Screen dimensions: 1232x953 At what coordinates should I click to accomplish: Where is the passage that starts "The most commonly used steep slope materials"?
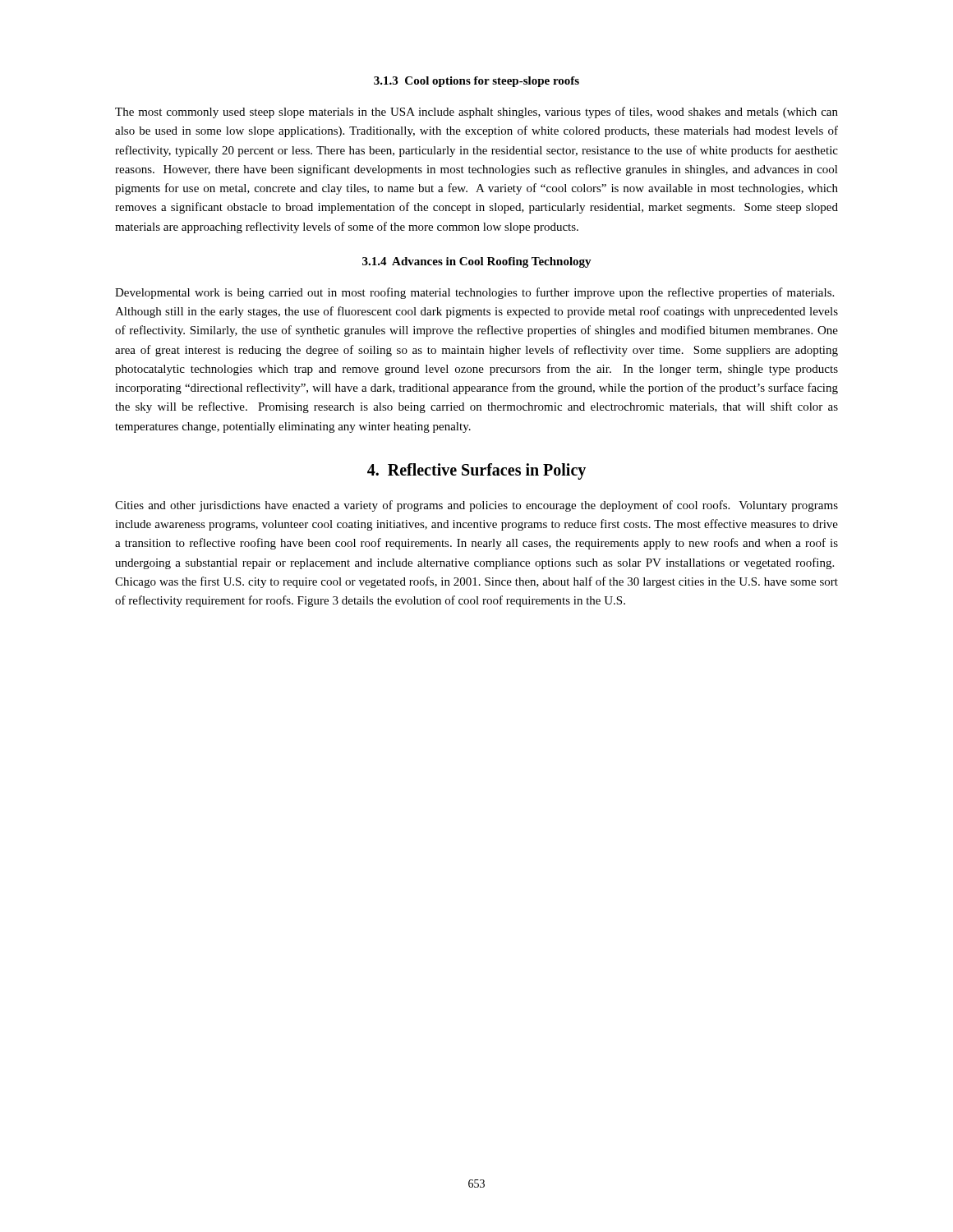[x=476, y=169]
